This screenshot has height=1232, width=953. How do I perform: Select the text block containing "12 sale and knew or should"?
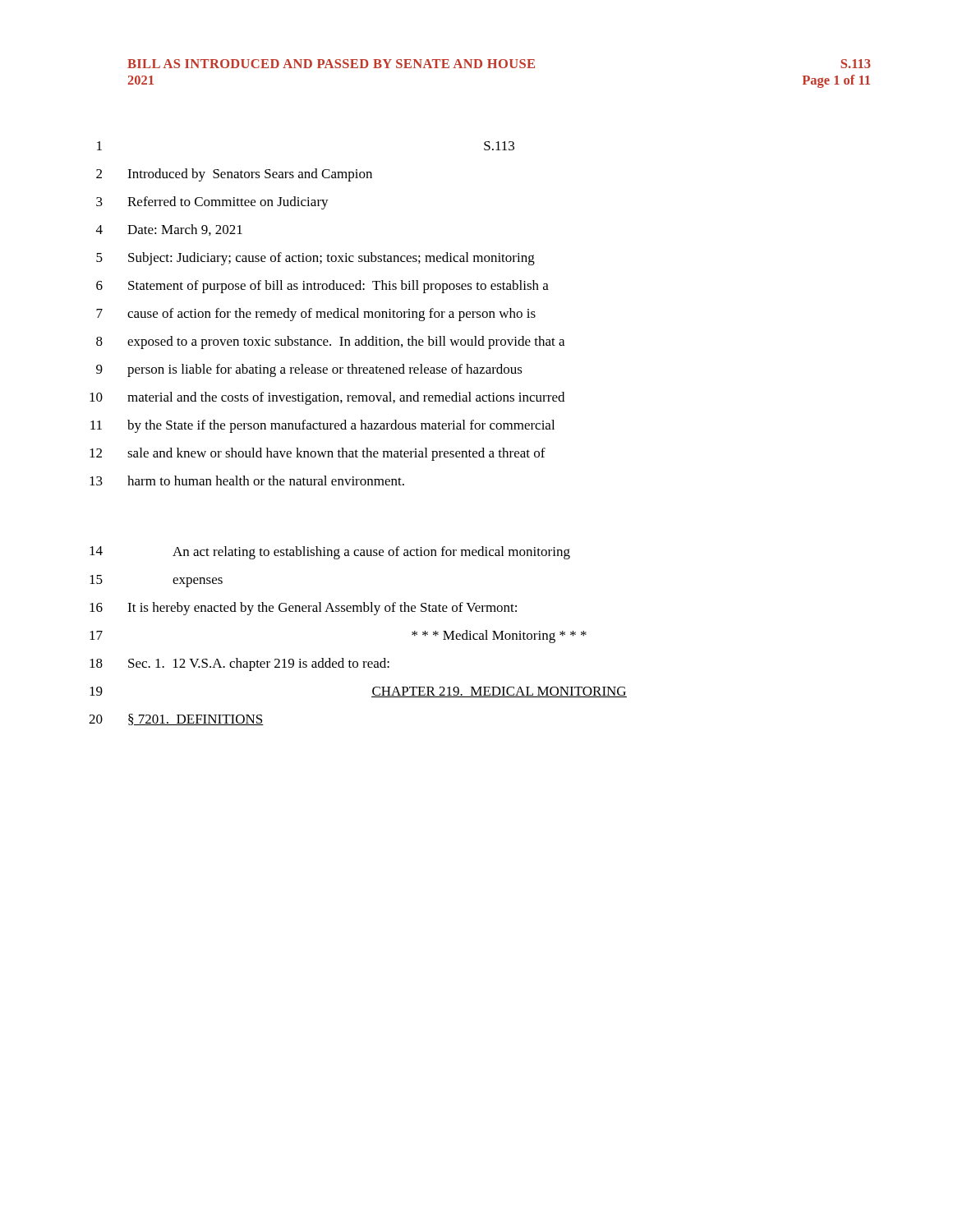(476, 453)
